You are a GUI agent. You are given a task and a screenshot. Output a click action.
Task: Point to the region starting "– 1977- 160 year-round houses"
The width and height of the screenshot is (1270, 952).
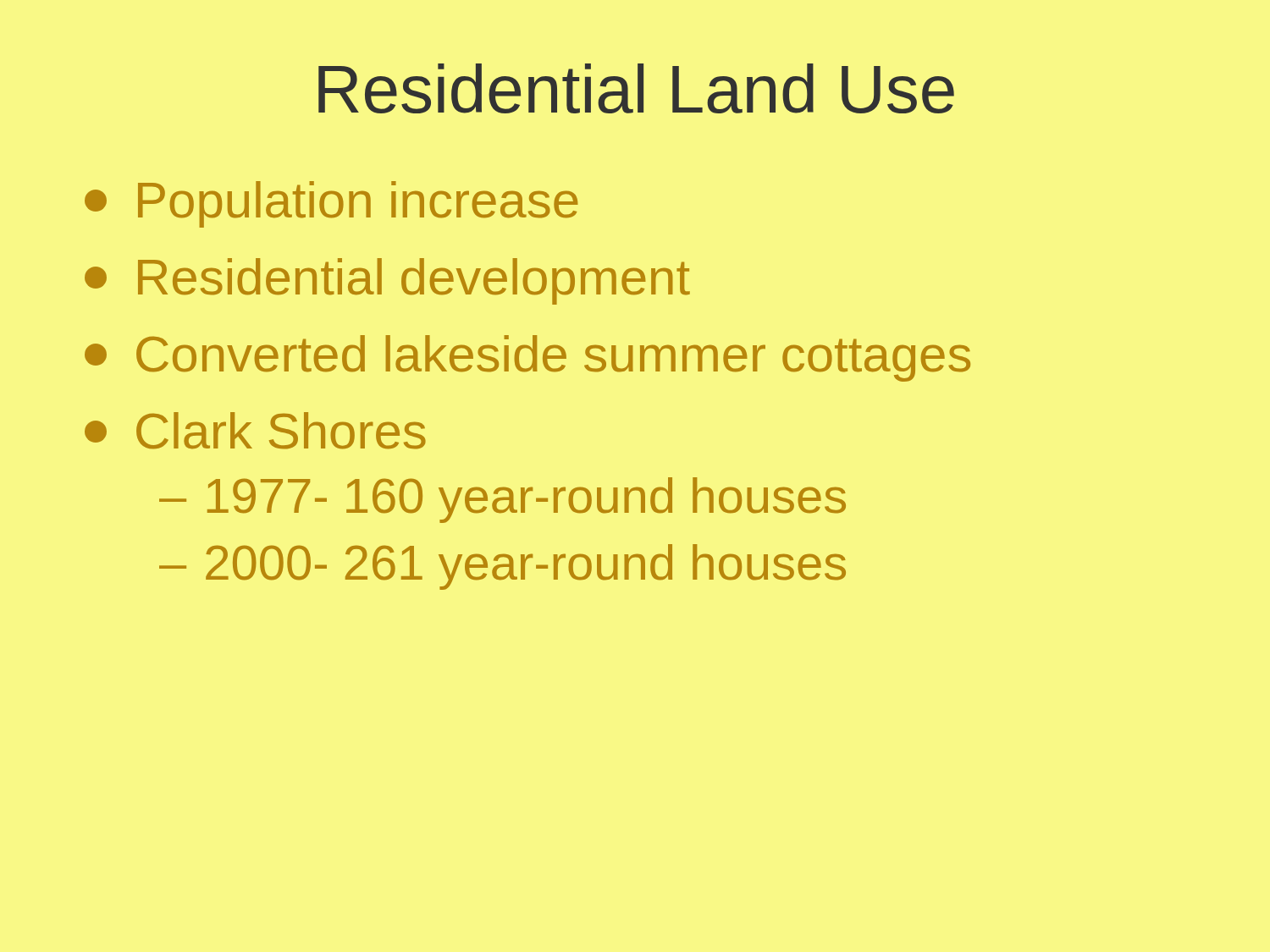[x=503, y=495]
